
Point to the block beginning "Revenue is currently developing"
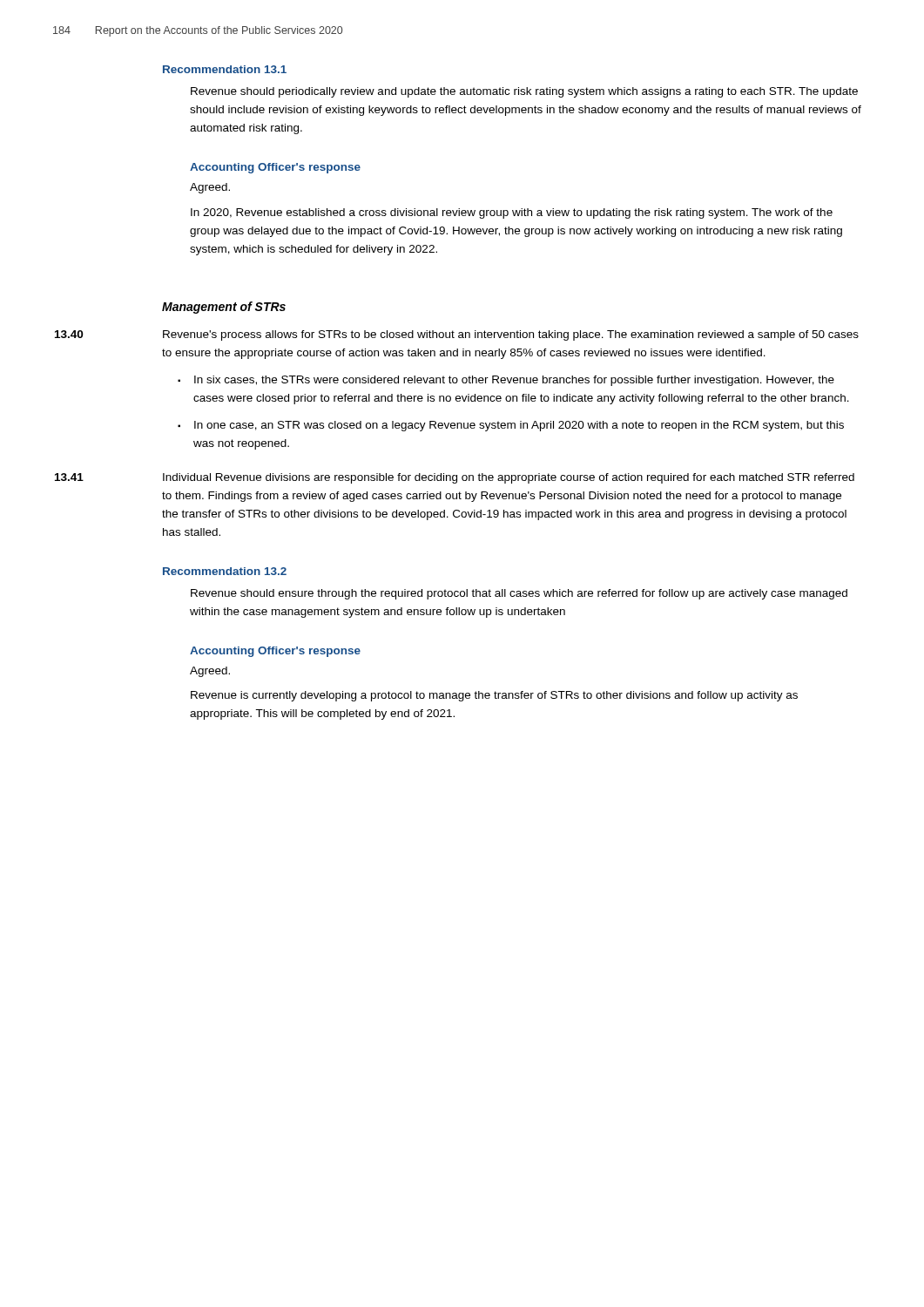[494, 704]
